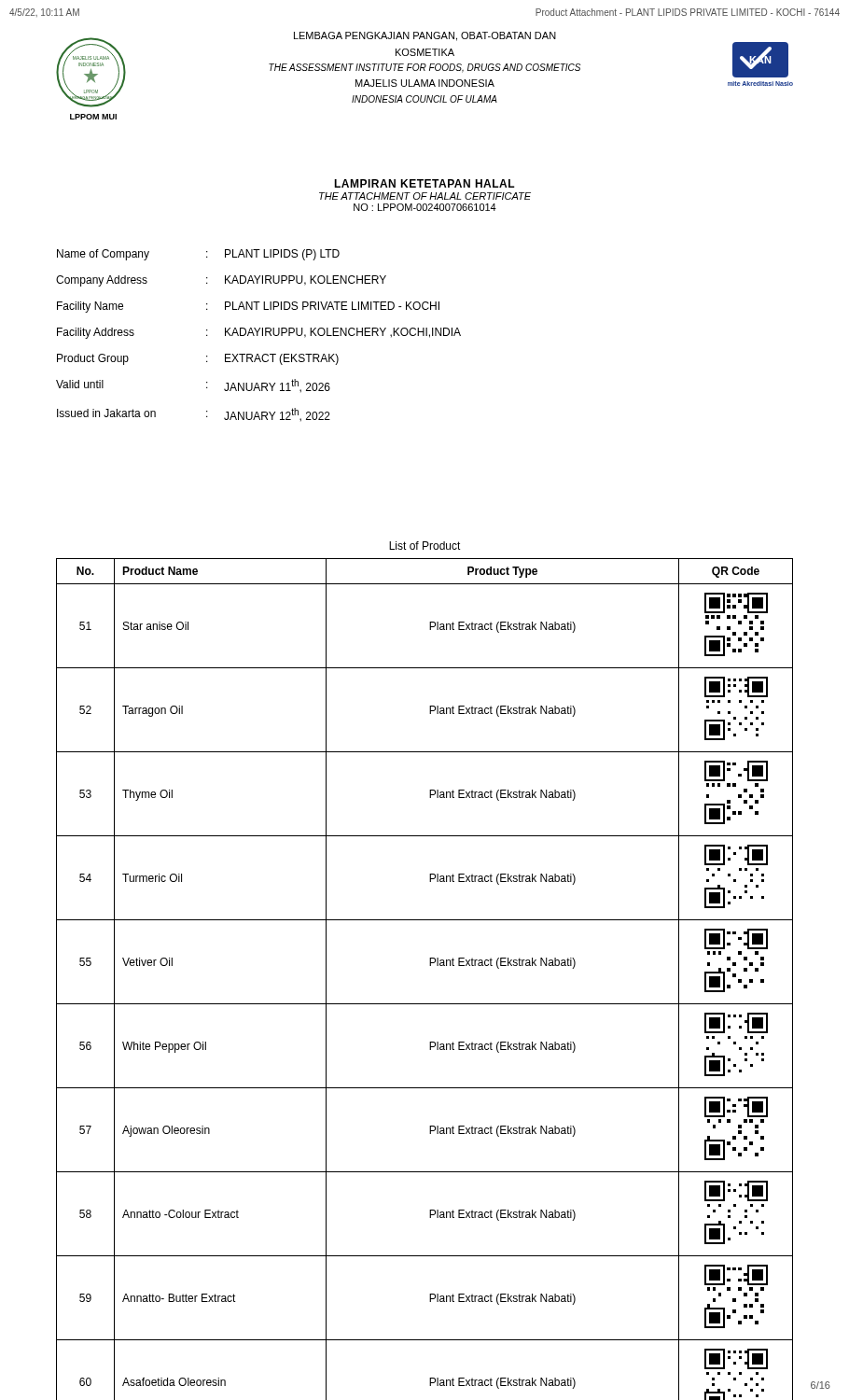The image size is (849, 1400).
Task: Find the passage starting "Name of Company : PLANT LIPIDS (P) LTD"
Action: point(94,254)
